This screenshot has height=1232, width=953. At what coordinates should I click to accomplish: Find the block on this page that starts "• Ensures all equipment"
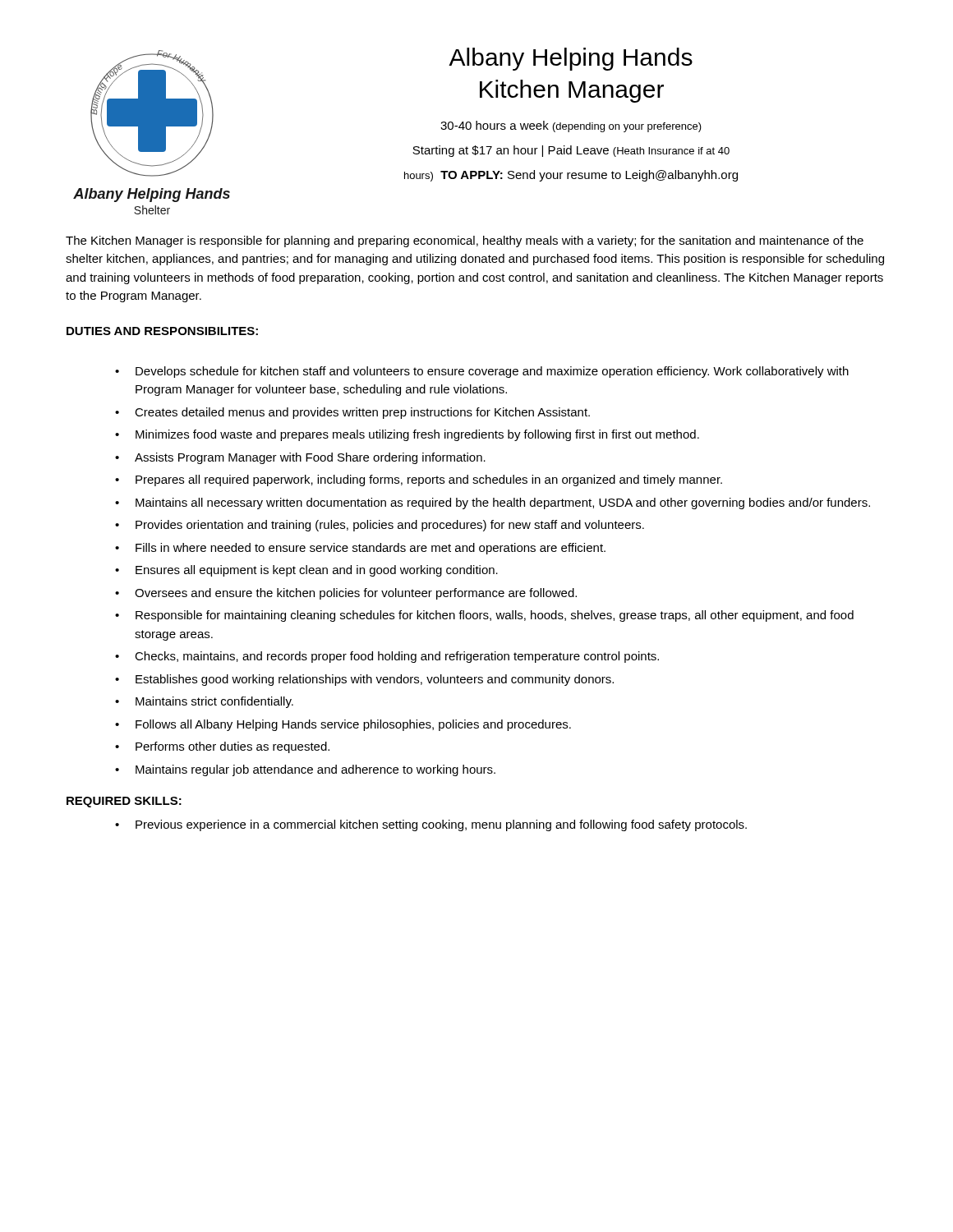tap(501, 570)
